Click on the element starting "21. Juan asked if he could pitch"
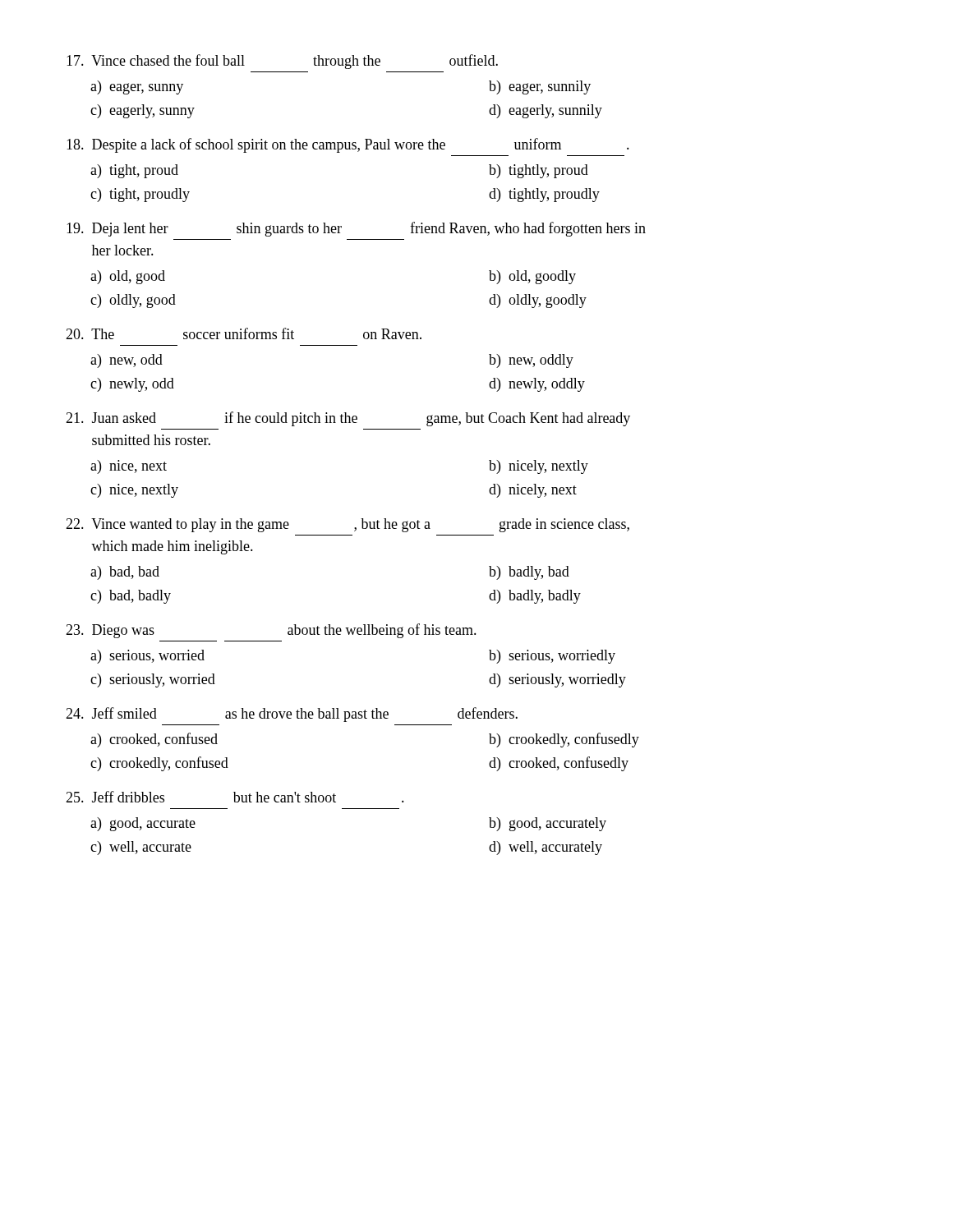953x1232 pixels. (x=348, y=419)
